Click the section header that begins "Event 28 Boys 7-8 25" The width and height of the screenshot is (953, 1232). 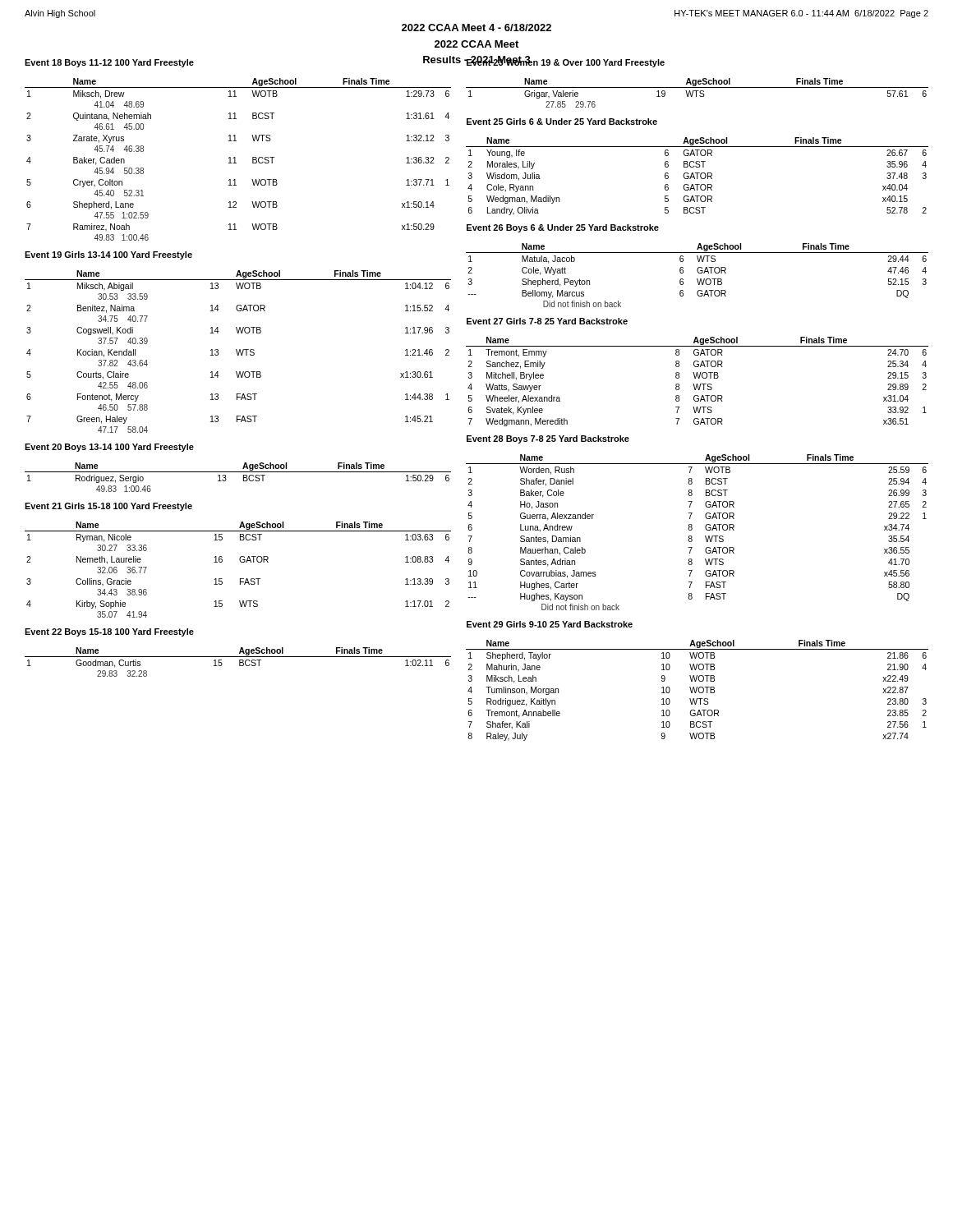(548, 439)
